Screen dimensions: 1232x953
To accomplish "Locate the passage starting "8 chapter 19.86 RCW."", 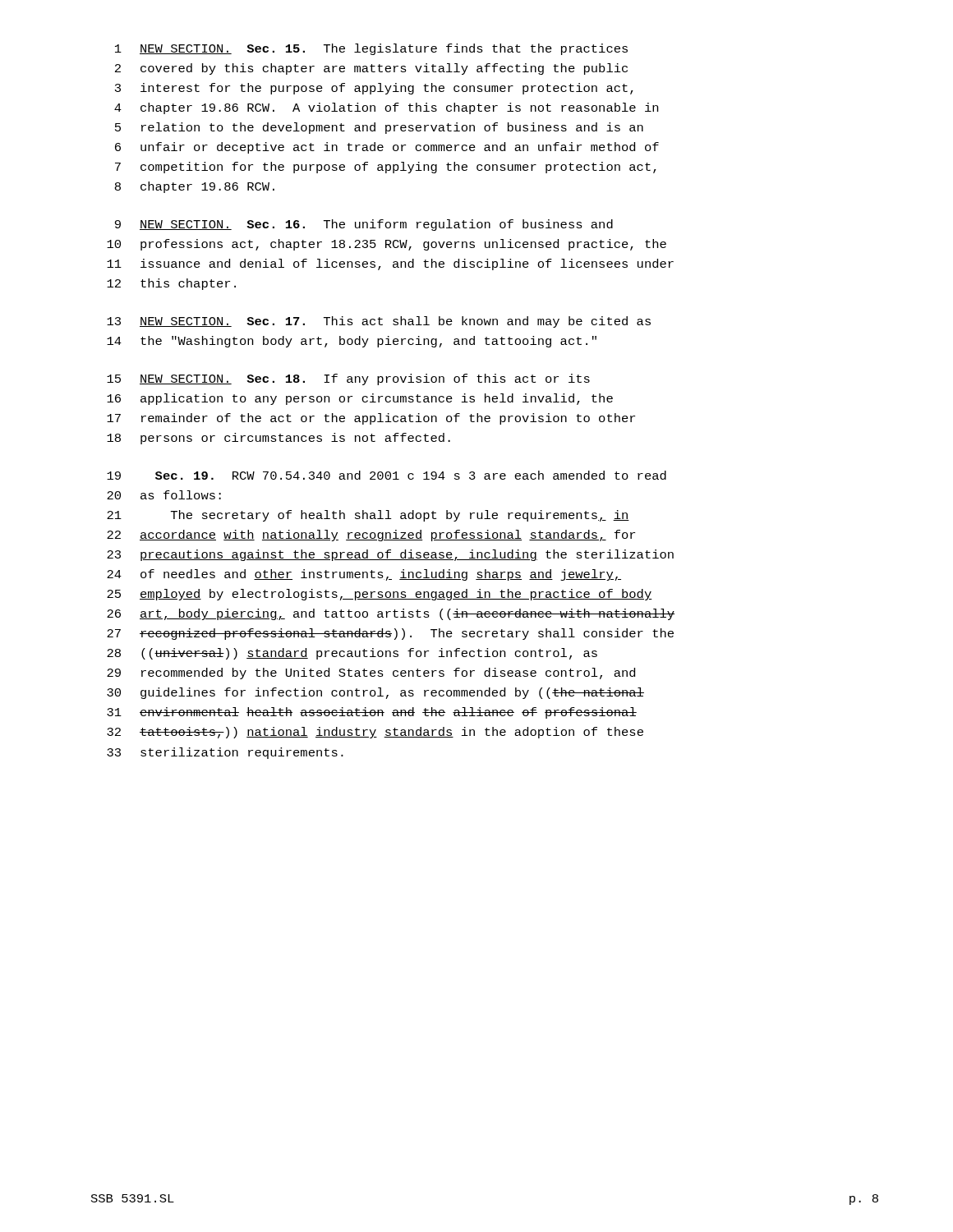I will click(x=205, y=187).
